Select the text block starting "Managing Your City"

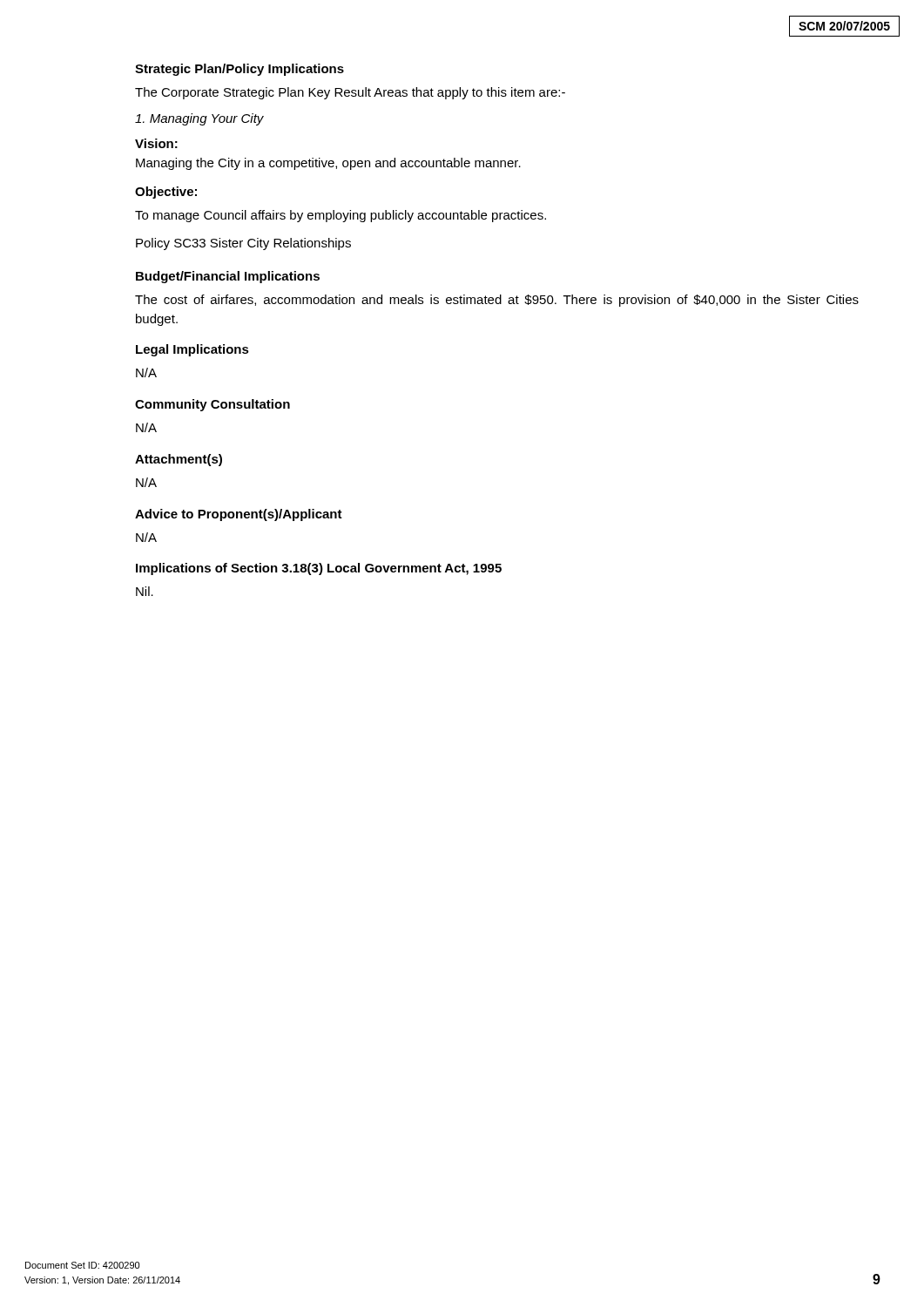199,118
